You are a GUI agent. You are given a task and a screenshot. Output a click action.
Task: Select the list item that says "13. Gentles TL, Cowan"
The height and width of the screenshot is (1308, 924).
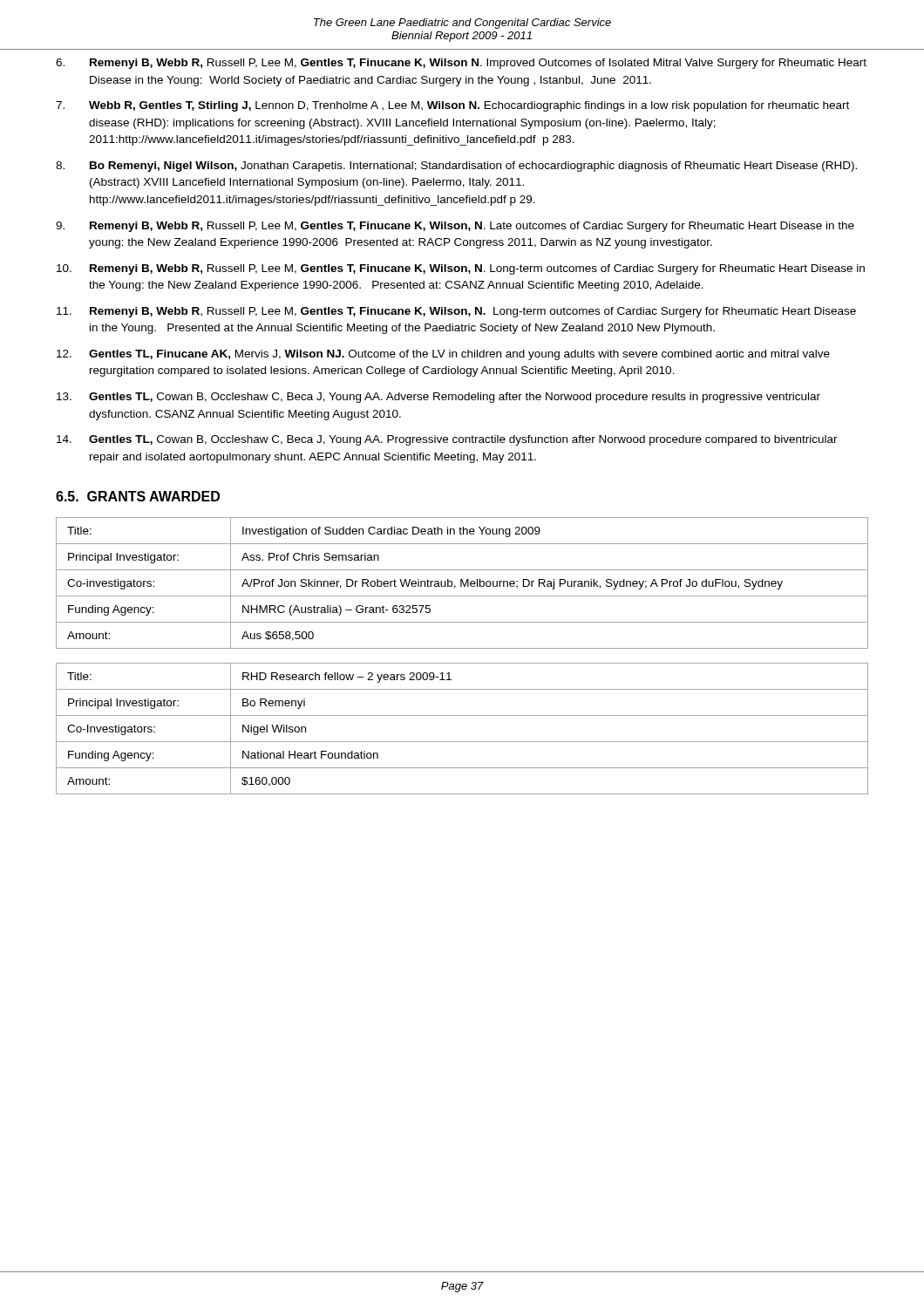click(462, 405)
